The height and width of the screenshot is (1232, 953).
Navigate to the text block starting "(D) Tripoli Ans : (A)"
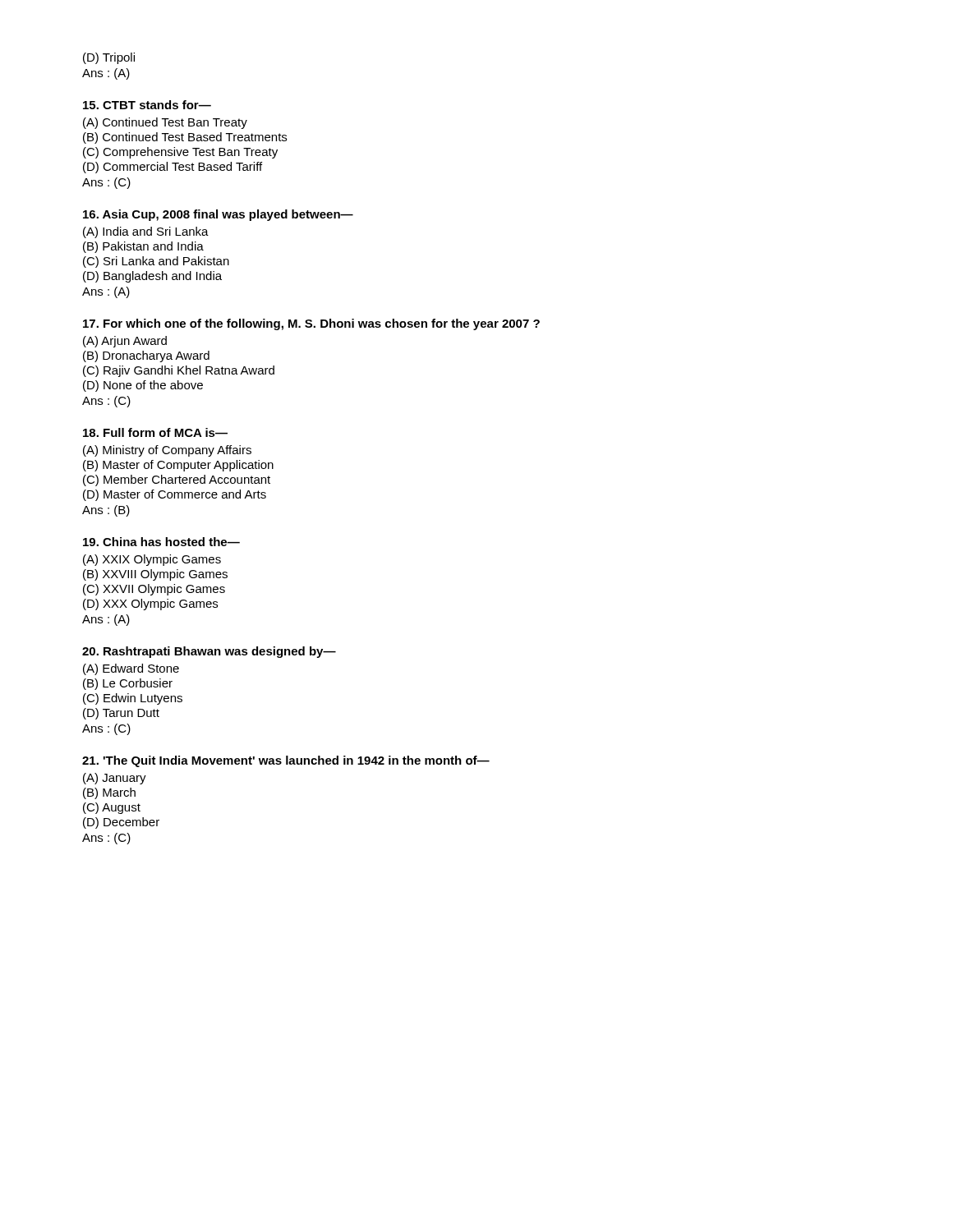click(109, 58)
